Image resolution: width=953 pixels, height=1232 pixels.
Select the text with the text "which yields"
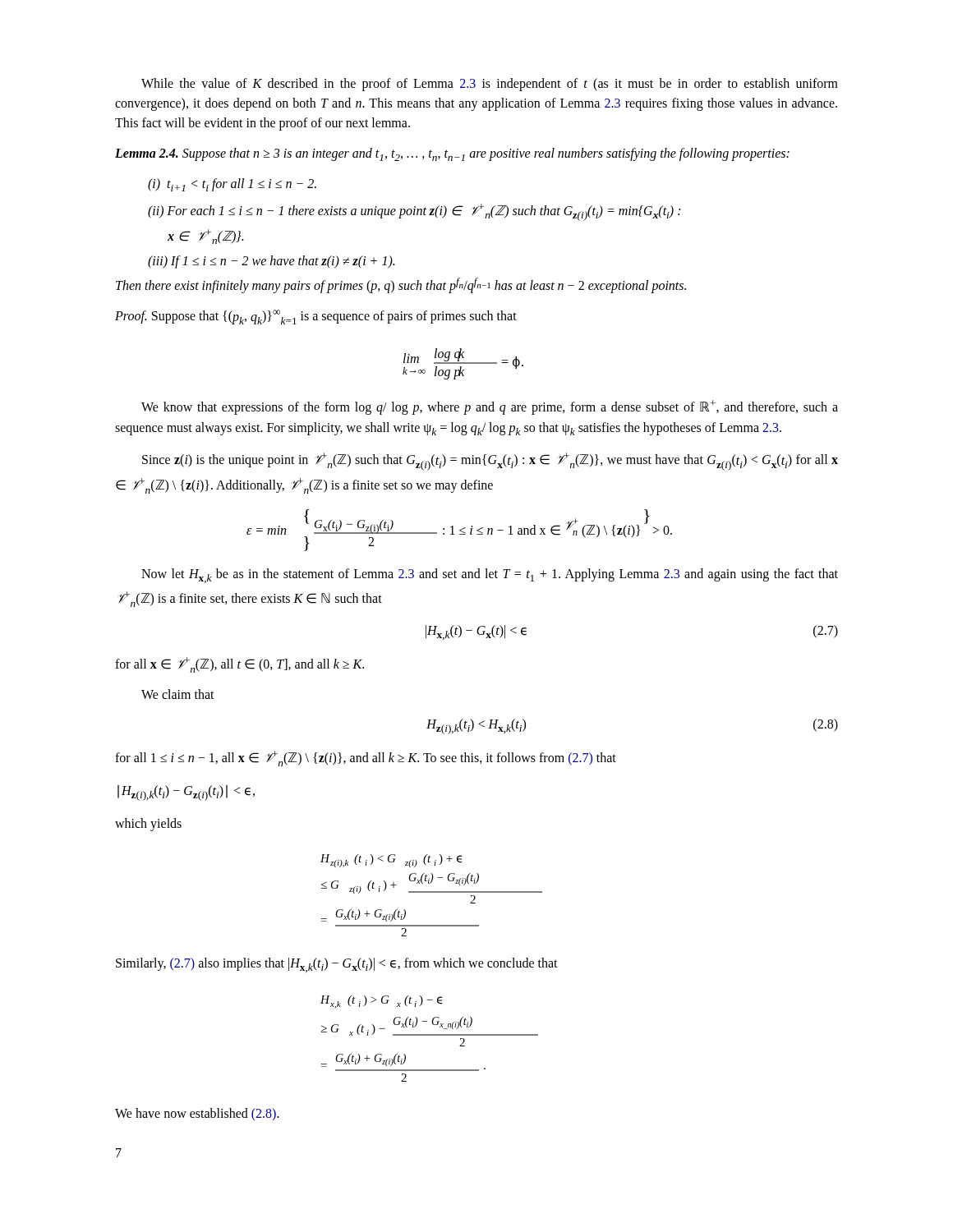pos(148,825)
